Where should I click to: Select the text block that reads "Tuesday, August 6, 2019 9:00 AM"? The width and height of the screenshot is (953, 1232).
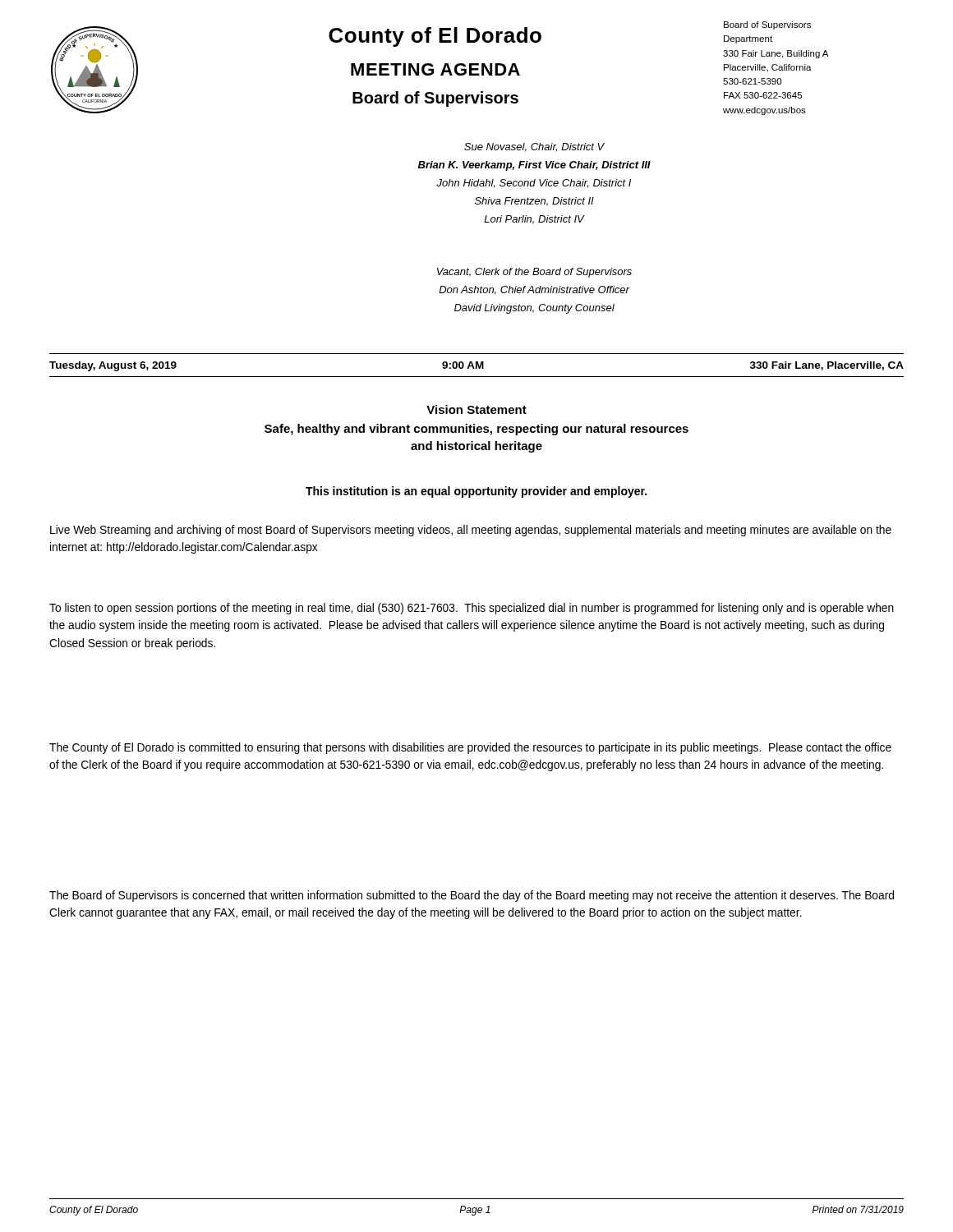click(476, 365)
